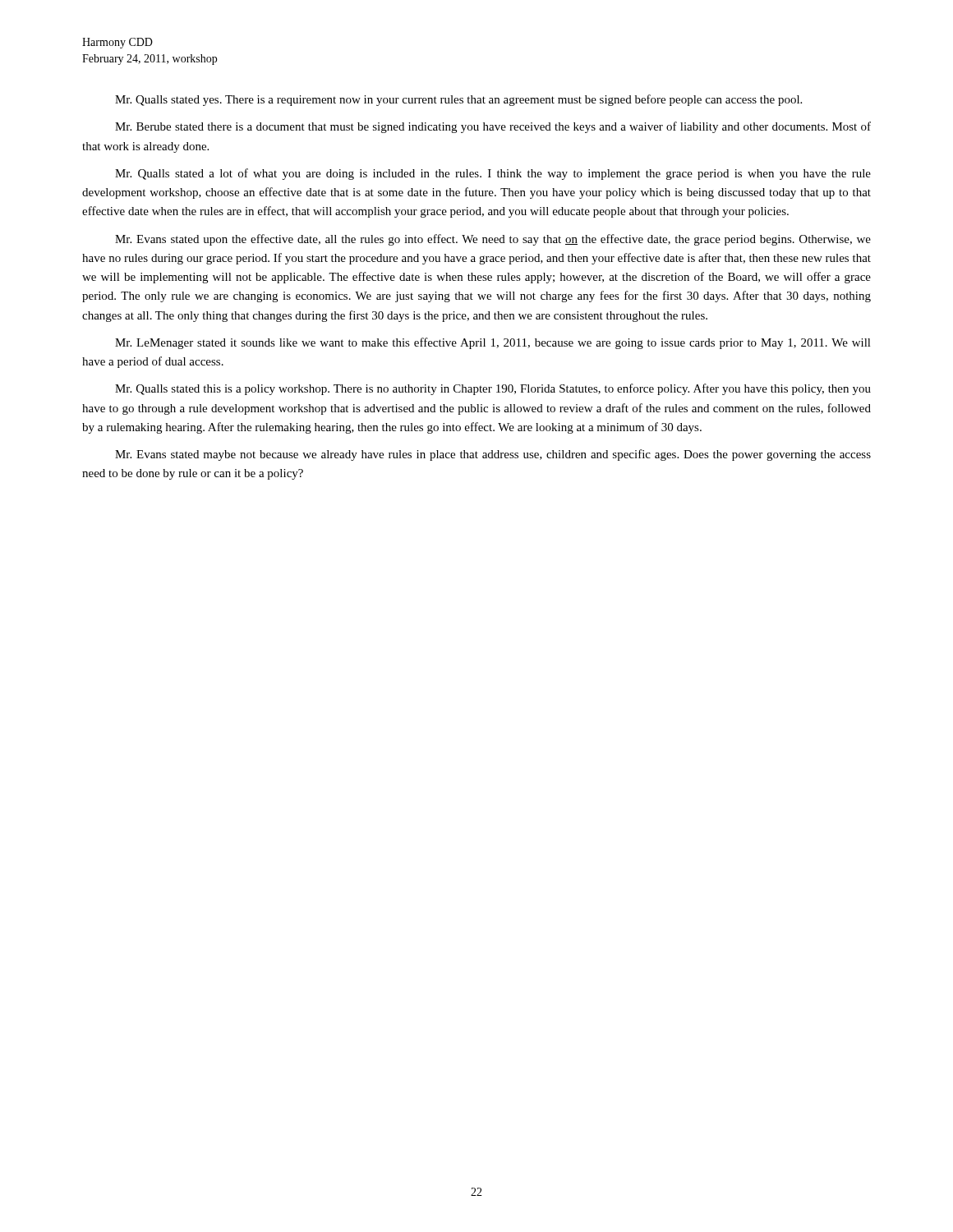953x1232 pixels.
Task: Find the text block that says "Mr. Qualls stated yes. There is a"
Action: click(x=459, y=99)
